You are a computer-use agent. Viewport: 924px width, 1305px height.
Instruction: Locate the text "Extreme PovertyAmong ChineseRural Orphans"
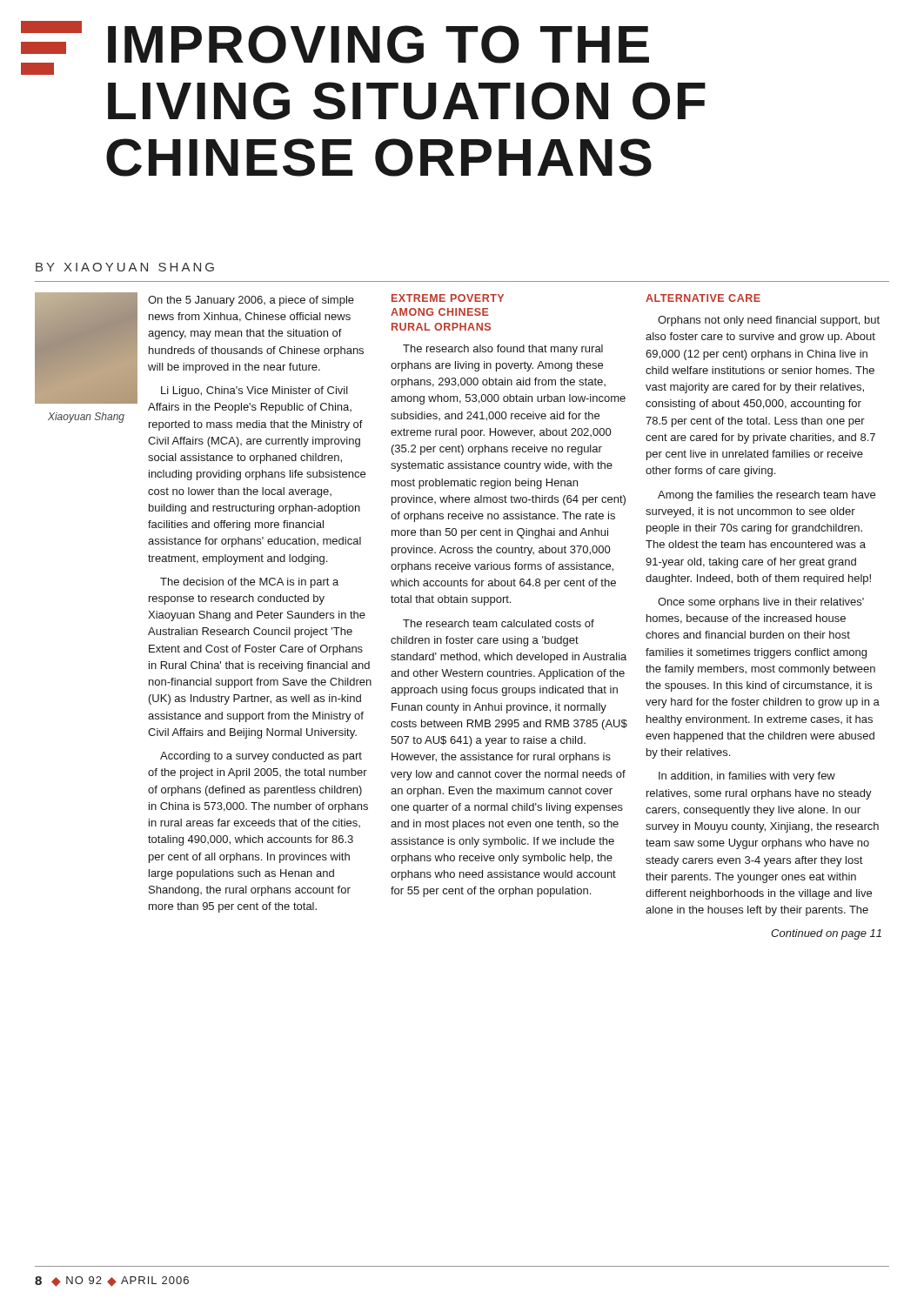(x=448, y=298)
